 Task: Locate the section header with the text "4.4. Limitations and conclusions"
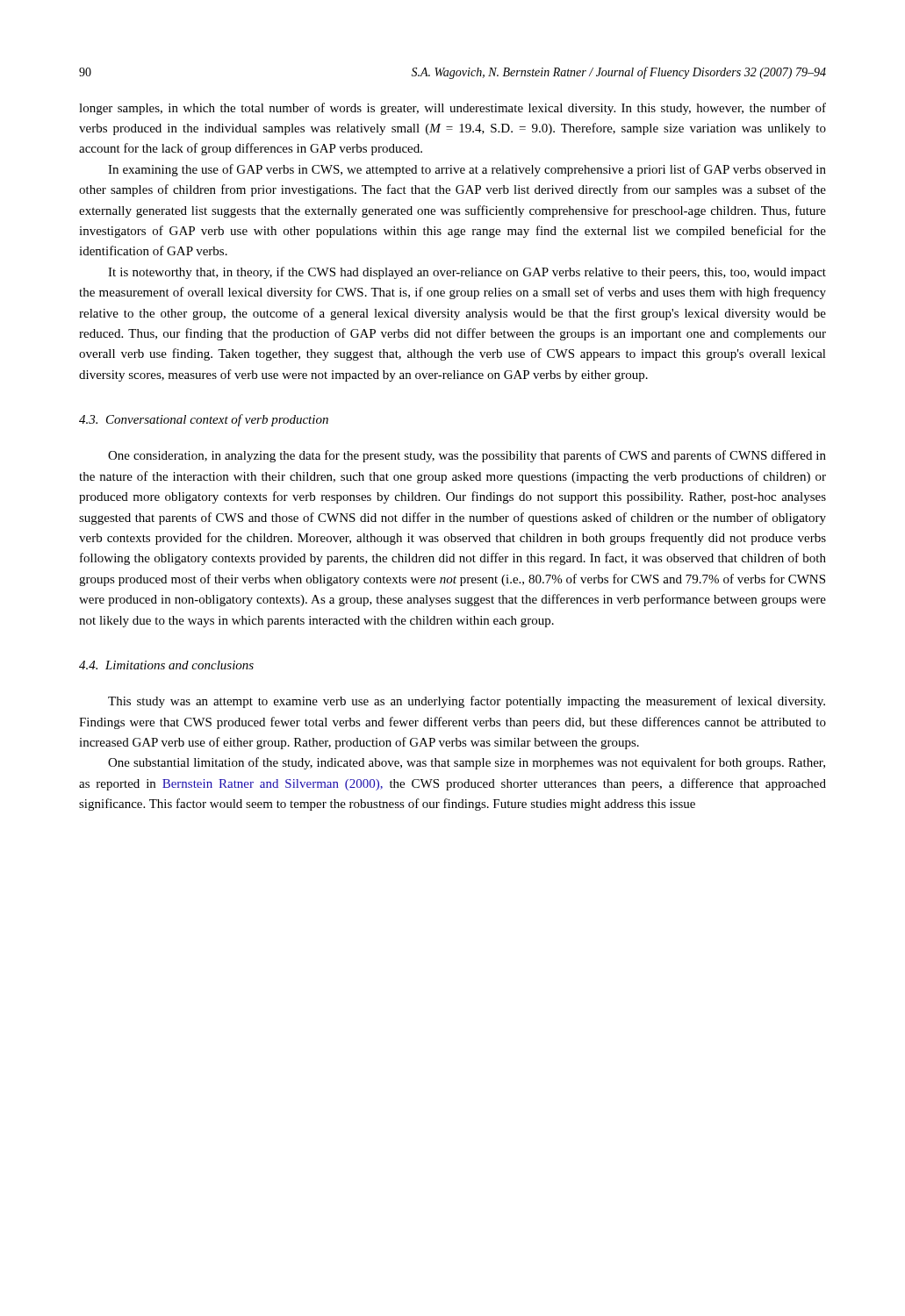(x=166, y=665)
